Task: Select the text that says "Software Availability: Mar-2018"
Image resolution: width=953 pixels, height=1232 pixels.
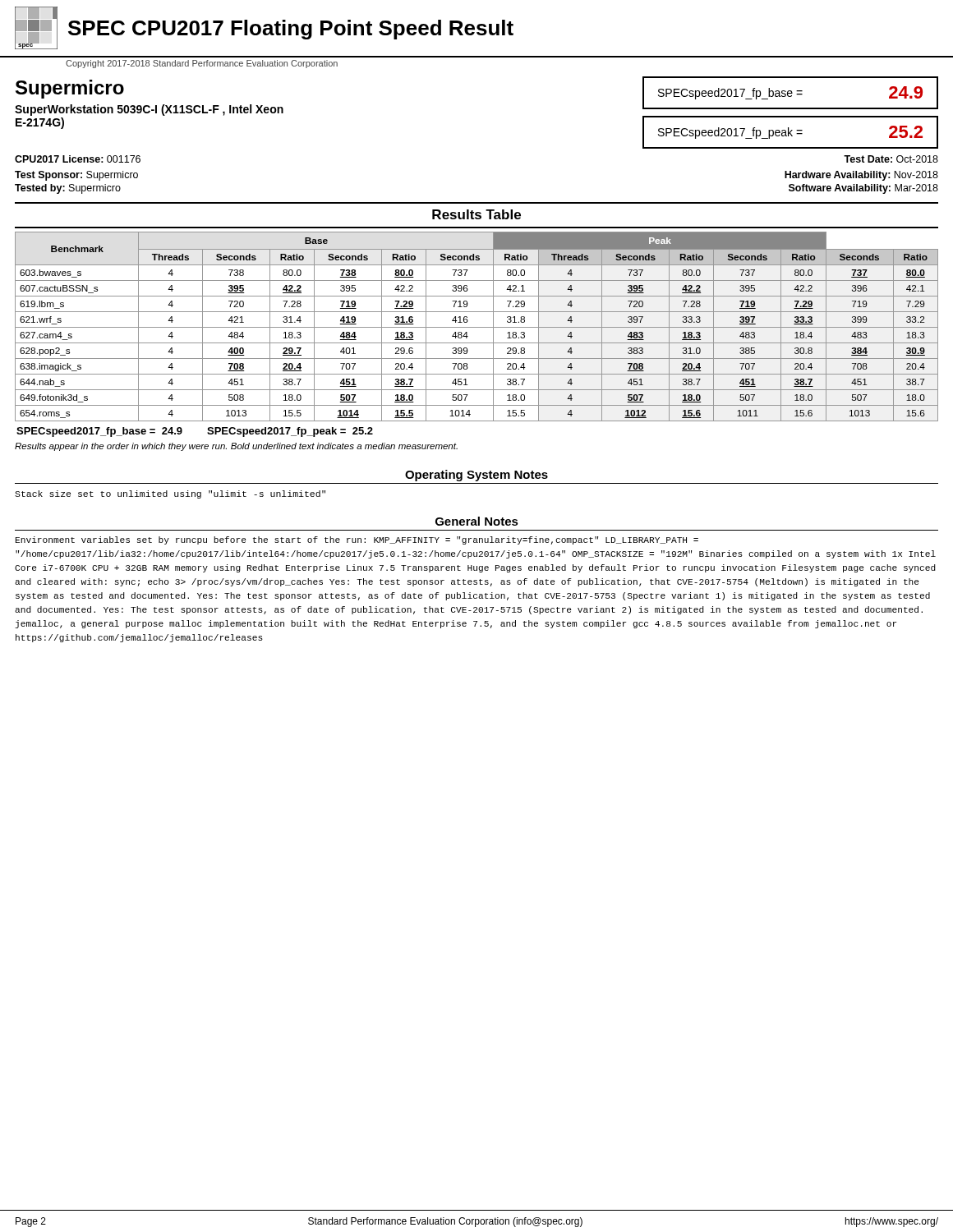Action: [x=863, y=188]
